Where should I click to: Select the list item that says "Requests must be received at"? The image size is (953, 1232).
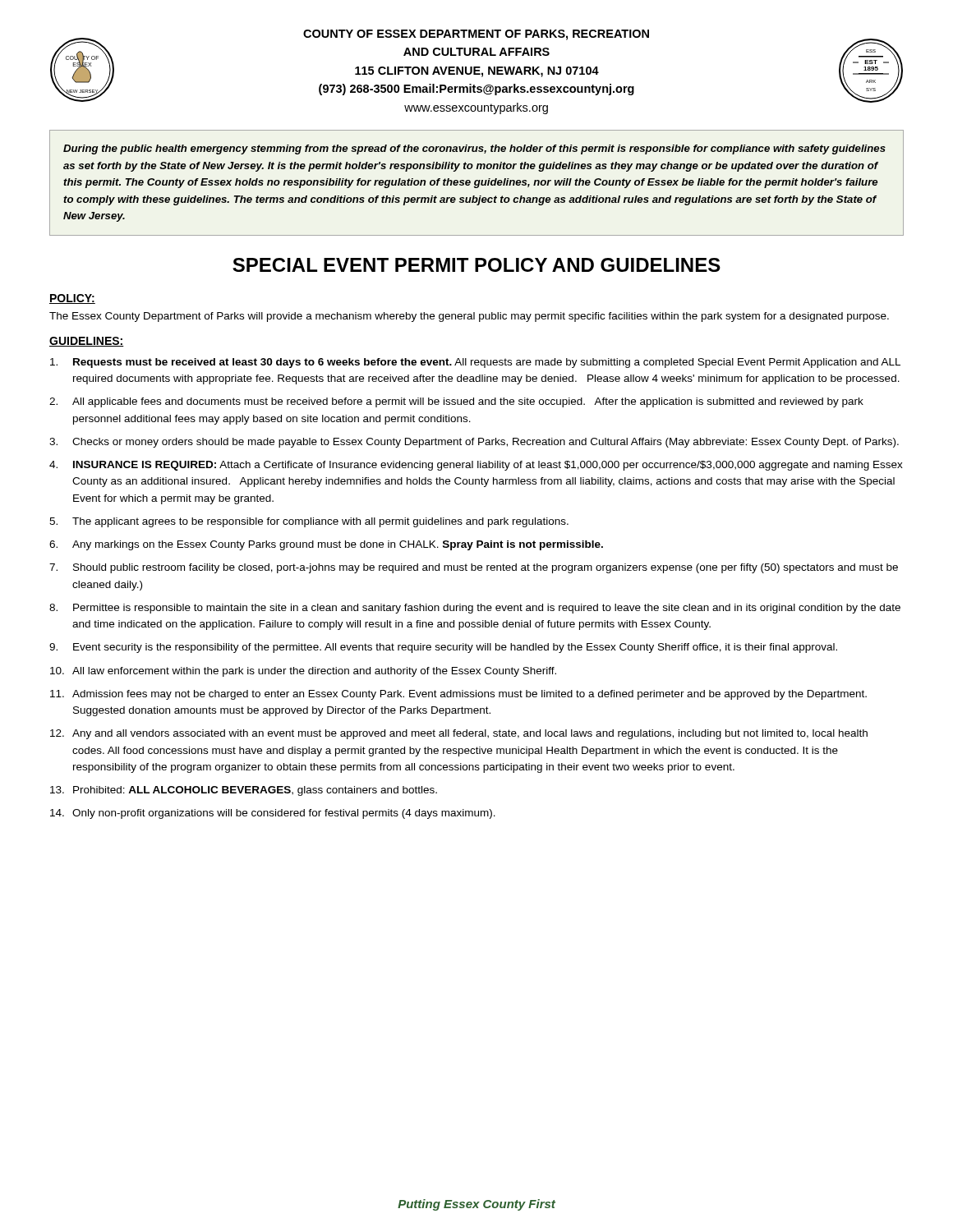point(476,370)
